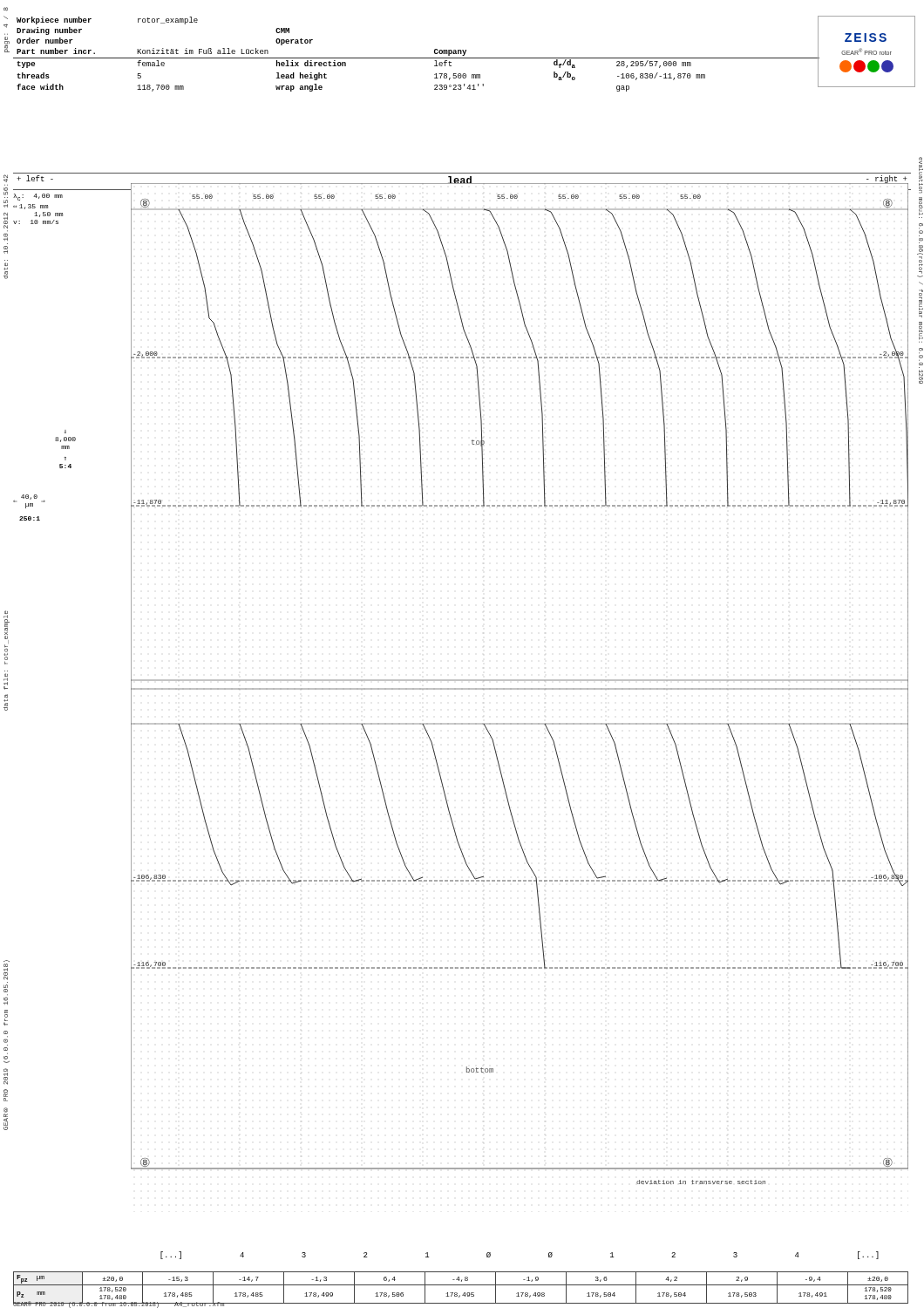
Task: Click on the engineering diagram
Action: (x=520, y=720)
